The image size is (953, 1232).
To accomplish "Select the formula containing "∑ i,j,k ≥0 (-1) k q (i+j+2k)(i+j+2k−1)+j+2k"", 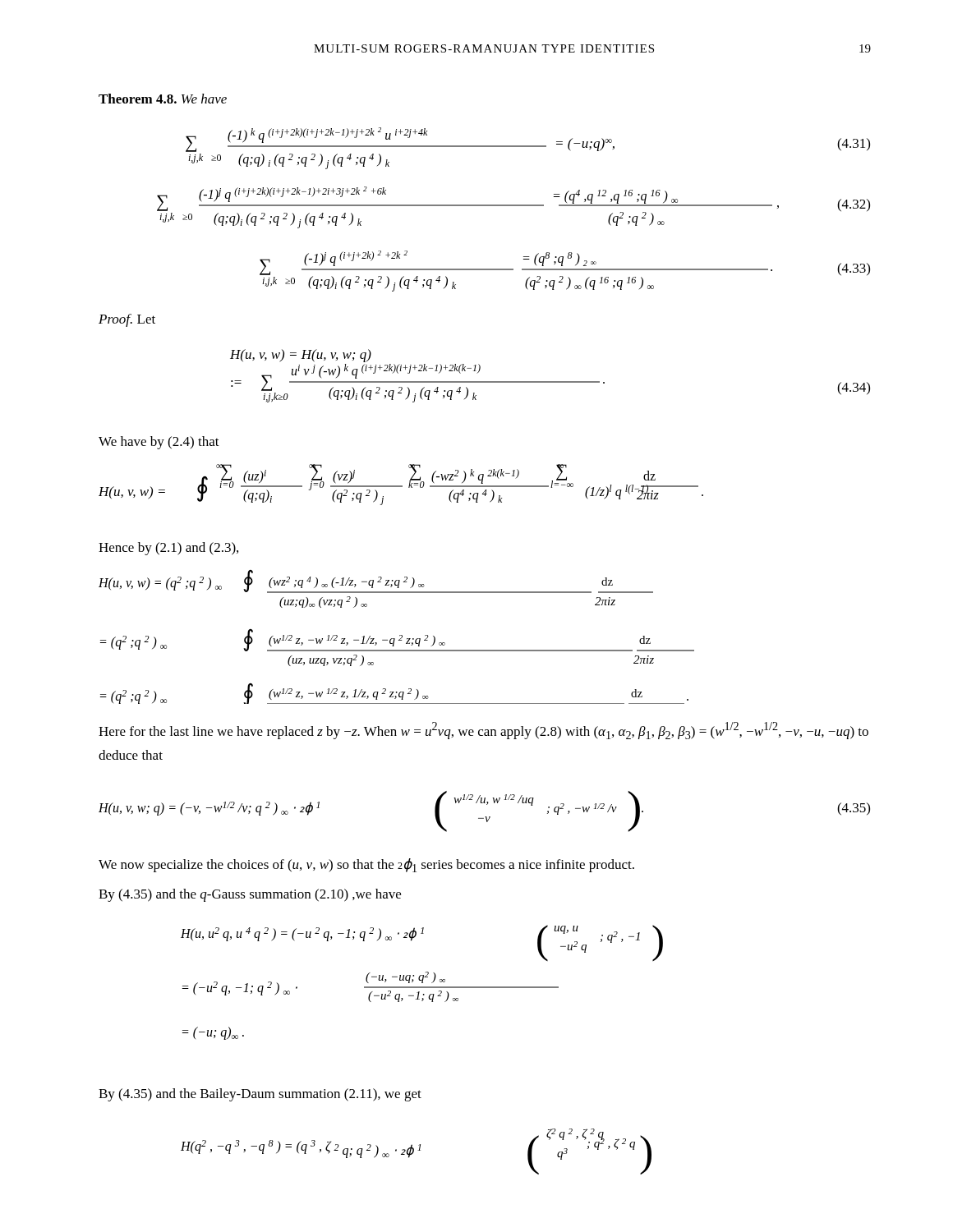I will pos(528,143).
